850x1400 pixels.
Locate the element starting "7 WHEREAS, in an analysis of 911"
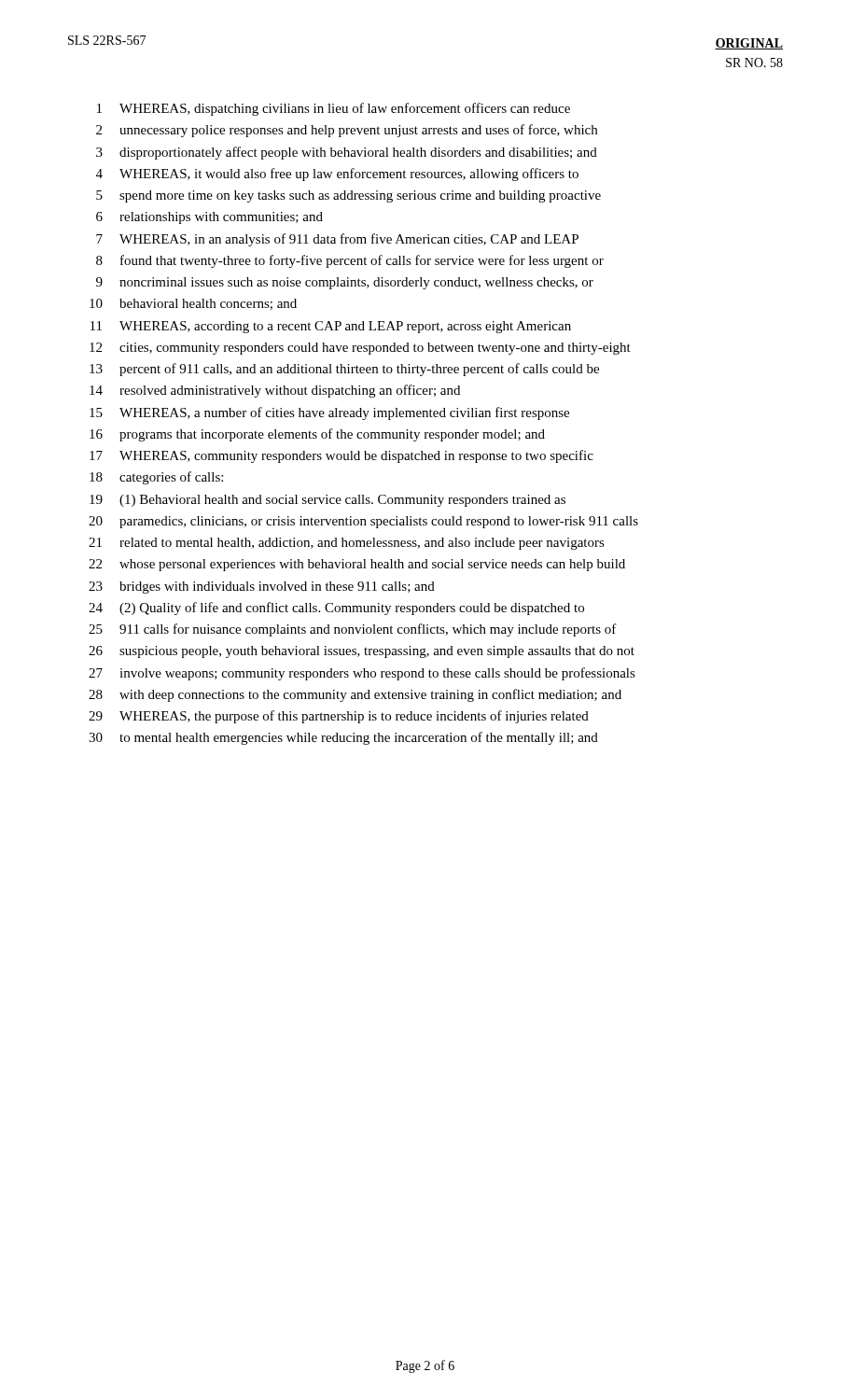point(425,239)
